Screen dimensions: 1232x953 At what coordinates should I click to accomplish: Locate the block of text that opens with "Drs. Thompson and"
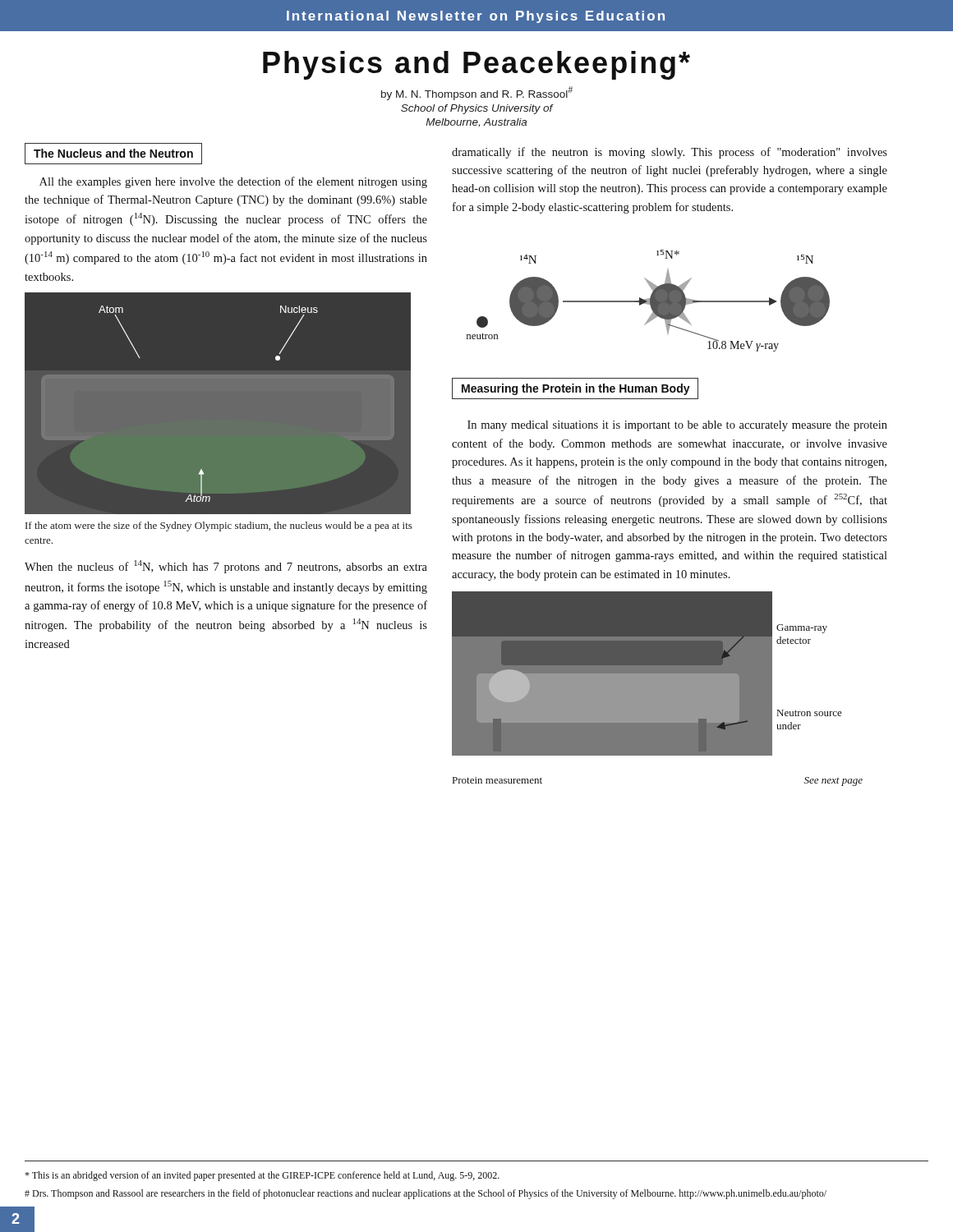426,1193
